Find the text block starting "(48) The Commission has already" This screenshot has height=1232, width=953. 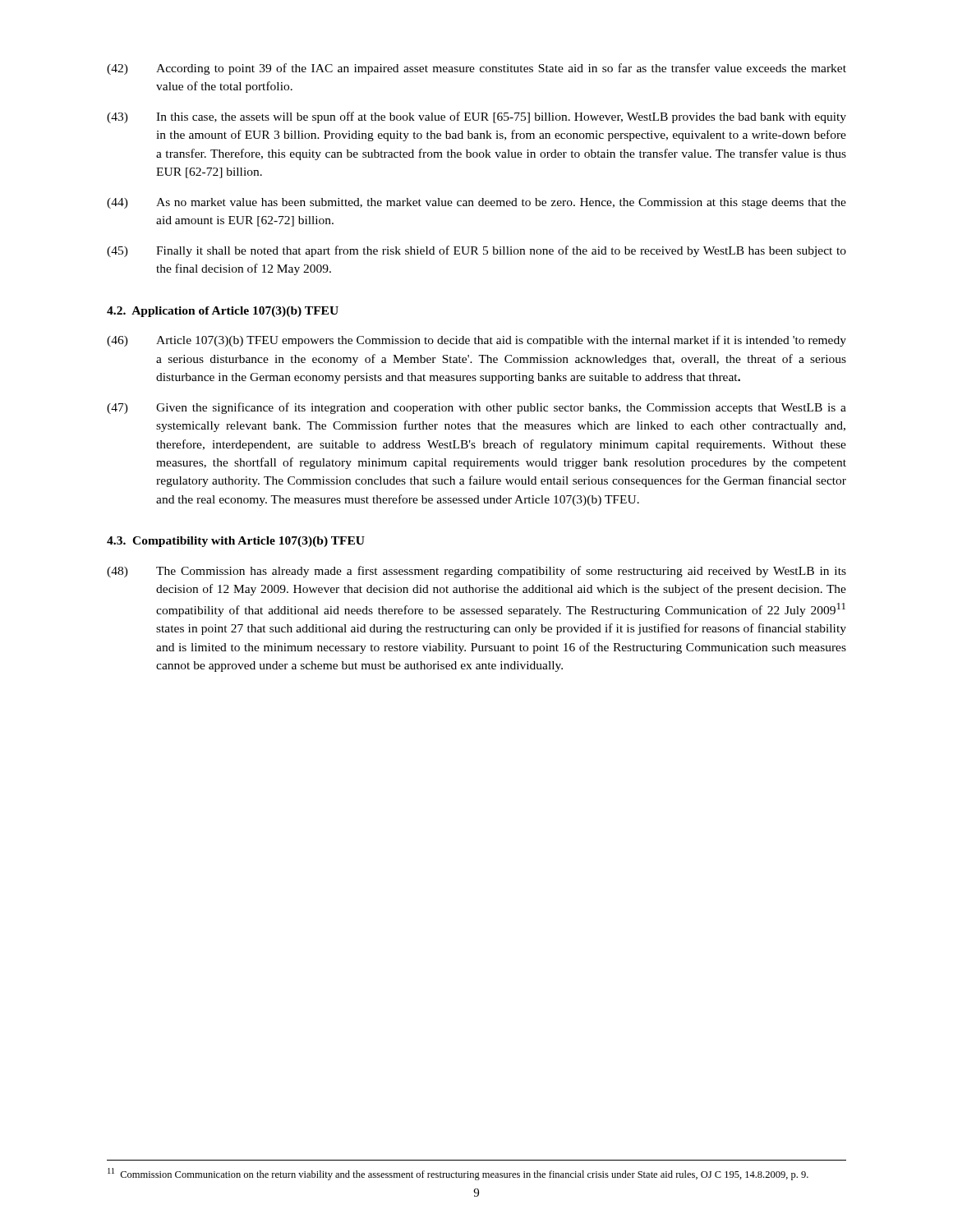476,618
